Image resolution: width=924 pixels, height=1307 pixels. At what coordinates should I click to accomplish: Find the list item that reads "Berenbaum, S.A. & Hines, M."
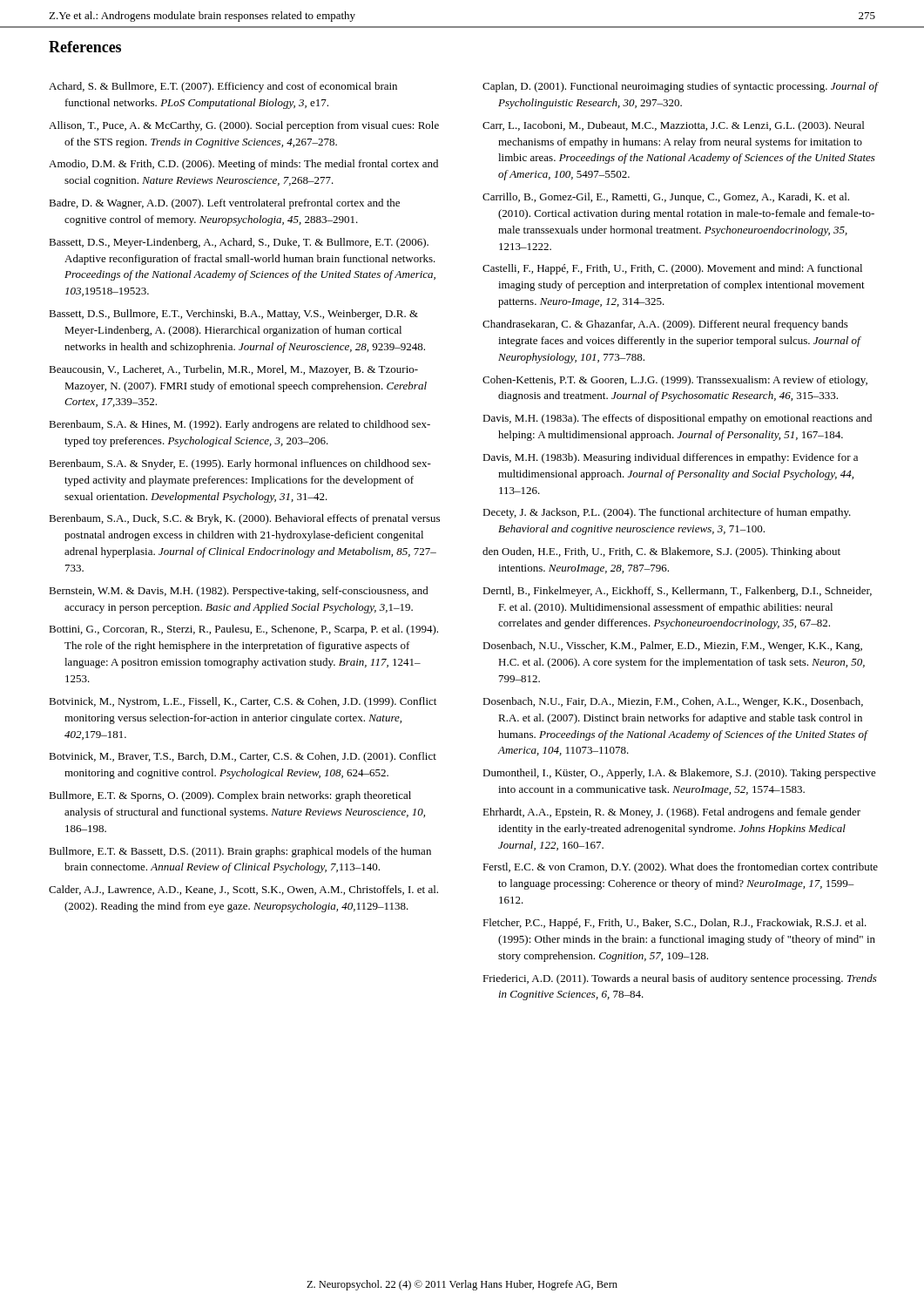coord(240,432)
